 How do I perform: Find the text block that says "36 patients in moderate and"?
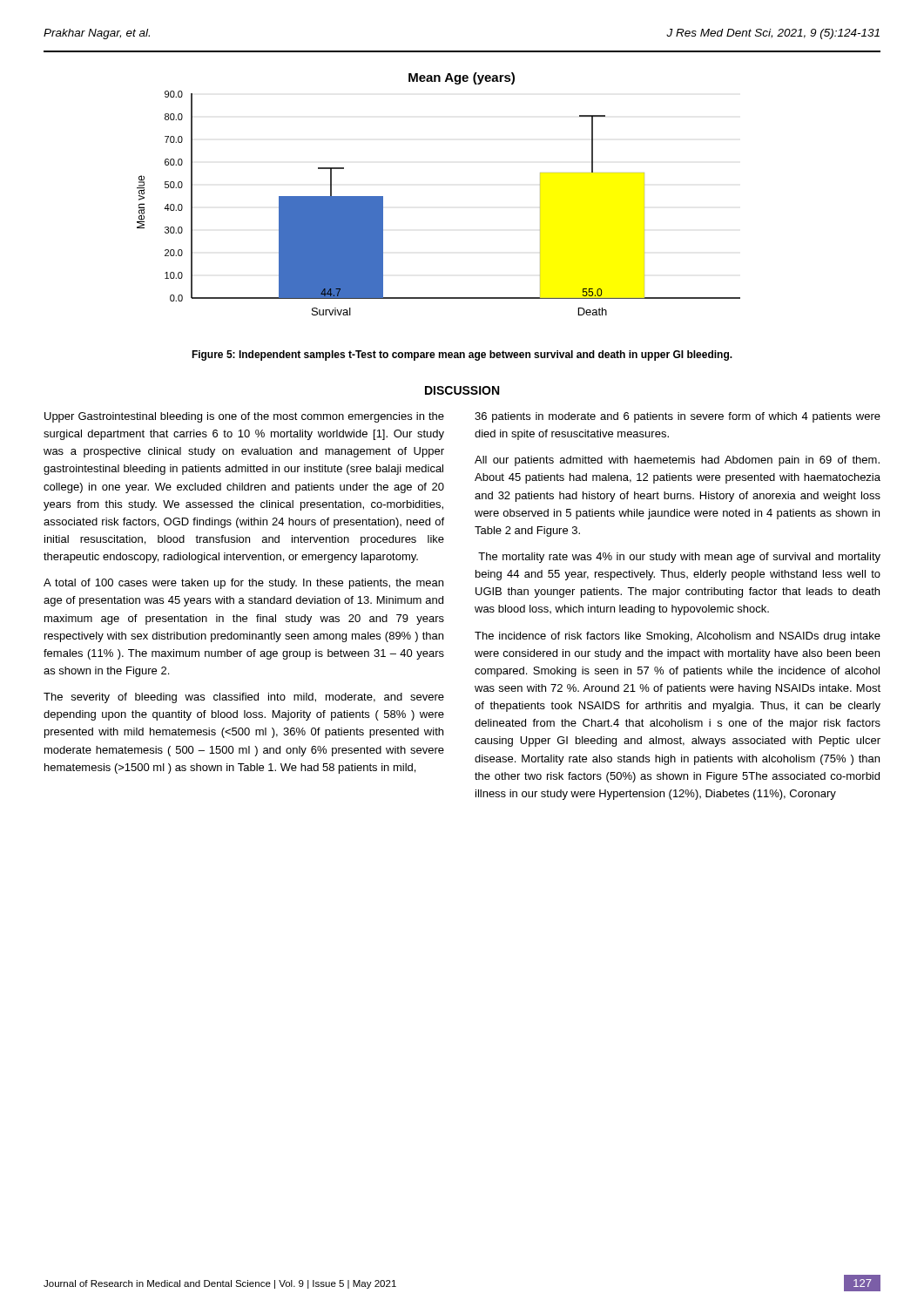click(x=678, y=605)
